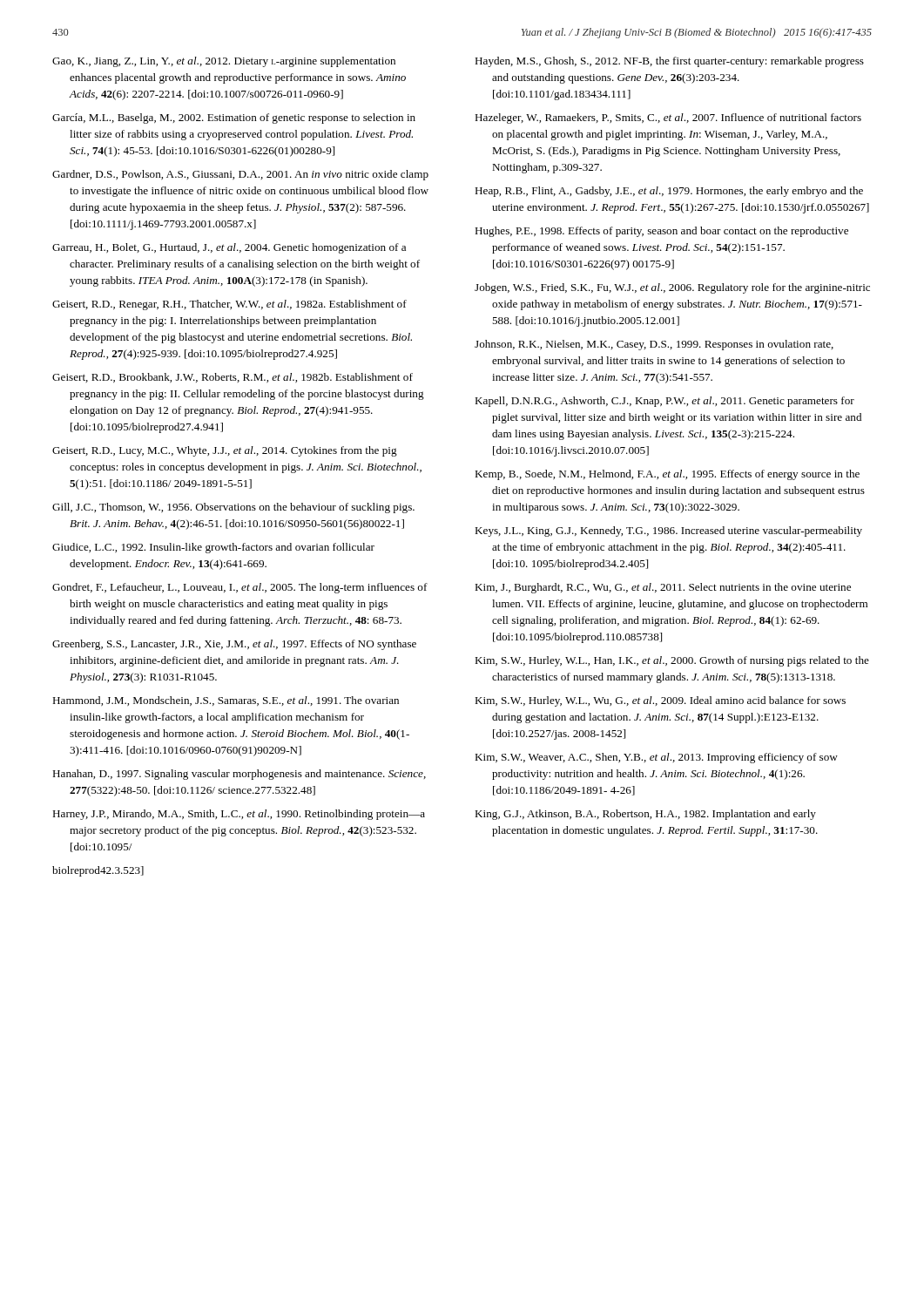Click the passage that begins "Garreau, H., Bolet, G., Hurtaud,"
The height and width of the screenshot is (1307, 924).
click(x=236, y=264)
